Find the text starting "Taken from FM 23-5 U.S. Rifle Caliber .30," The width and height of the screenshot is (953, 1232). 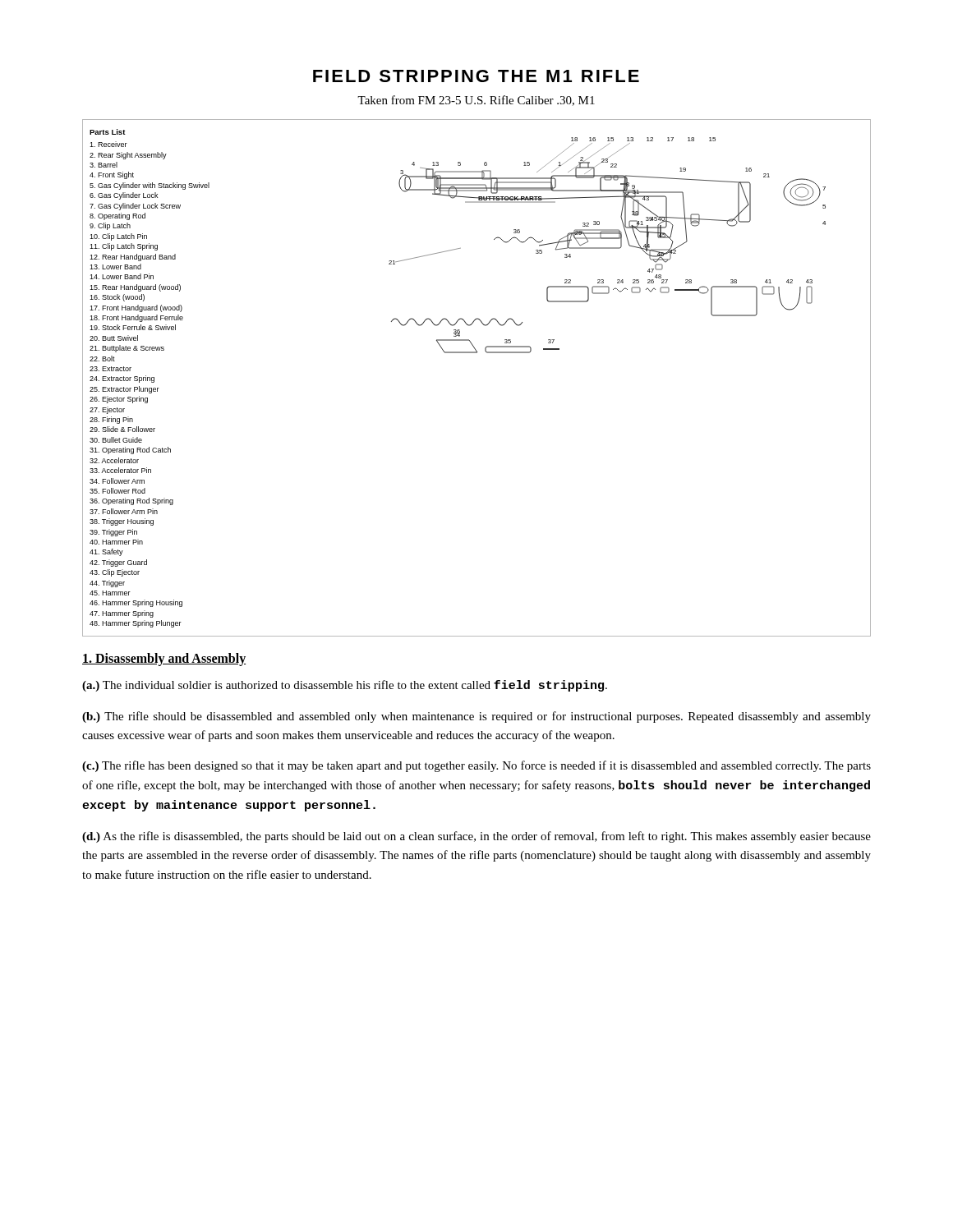(476, 100)
